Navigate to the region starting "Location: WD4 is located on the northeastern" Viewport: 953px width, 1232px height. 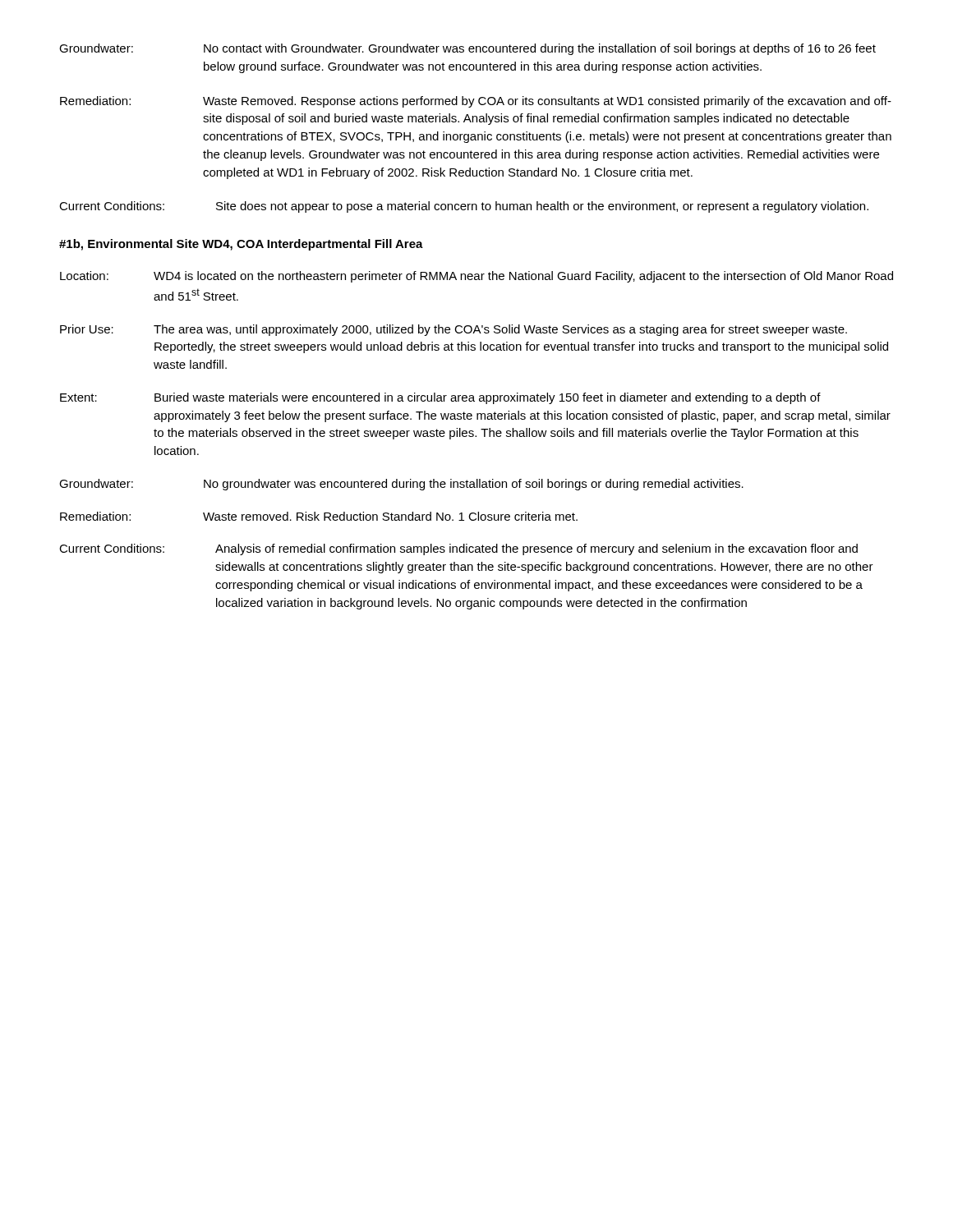tap(476, 286)
